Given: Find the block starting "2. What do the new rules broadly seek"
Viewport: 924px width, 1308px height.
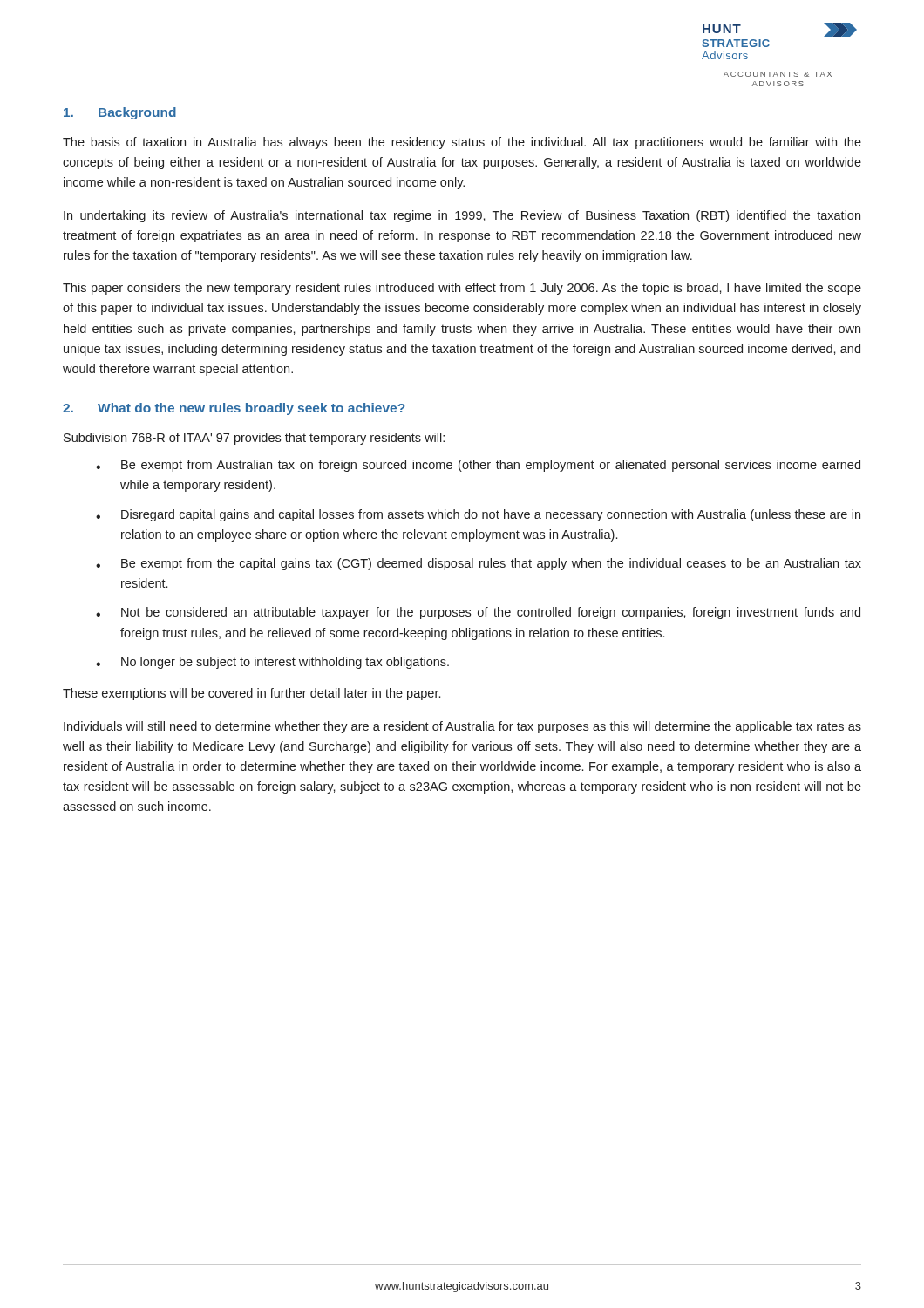Looking at the screenshot, I should click(234, 408).
